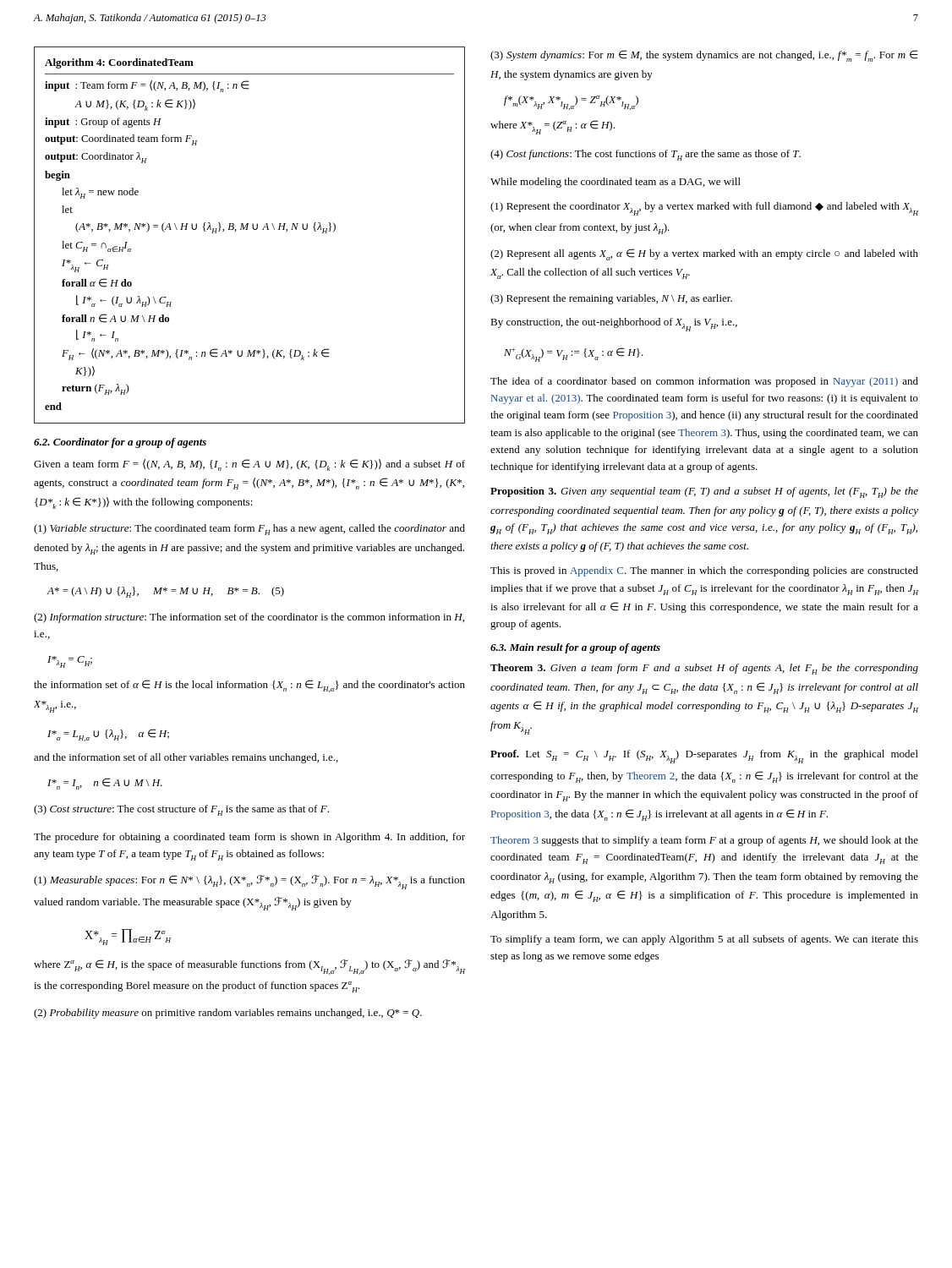Click the passage that begins "This is proved in"
The width and height of the screenshot is (952, 1268).
(x=704, y=597)
